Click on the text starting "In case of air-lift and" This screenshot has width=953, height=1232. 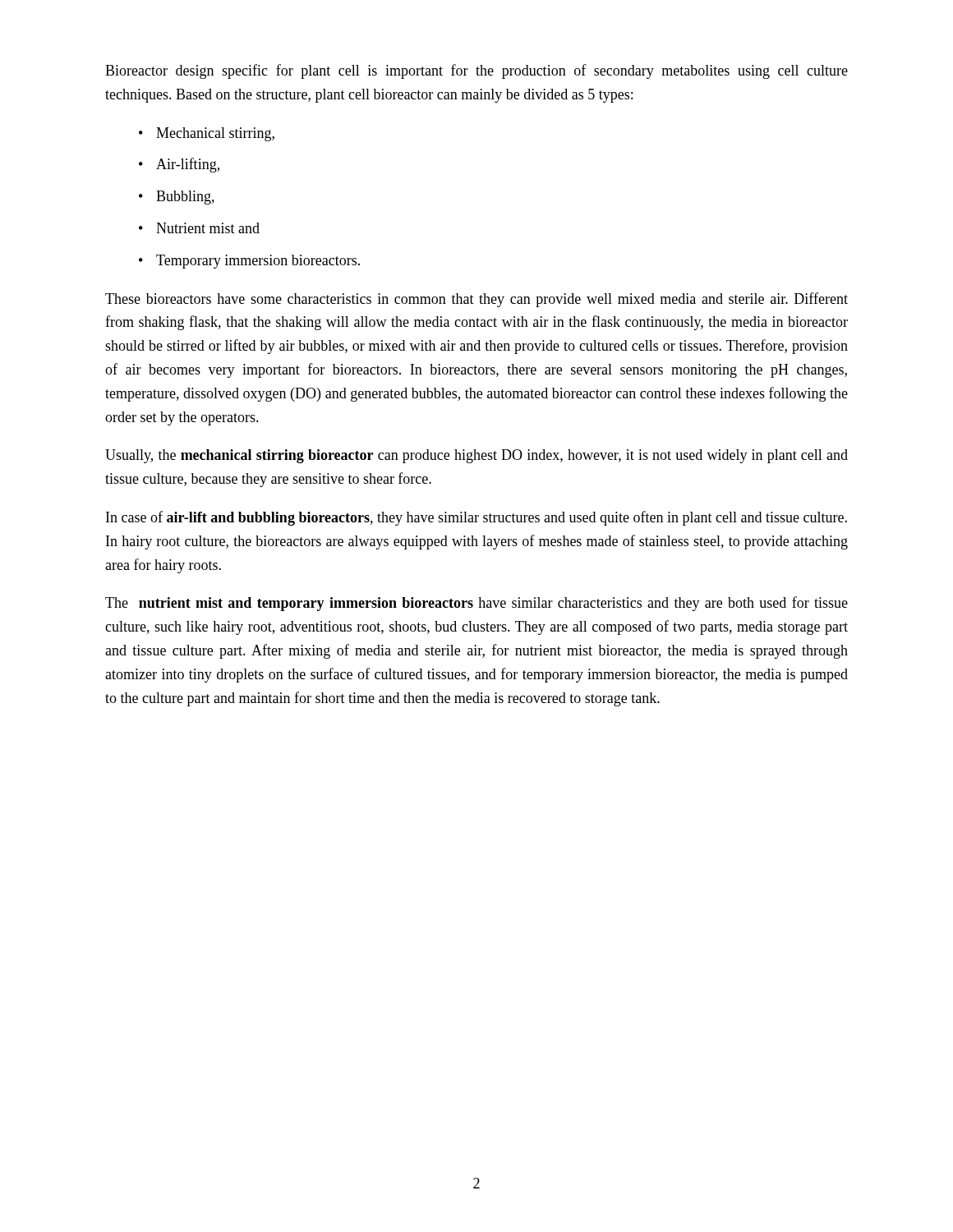coord(476,541)
